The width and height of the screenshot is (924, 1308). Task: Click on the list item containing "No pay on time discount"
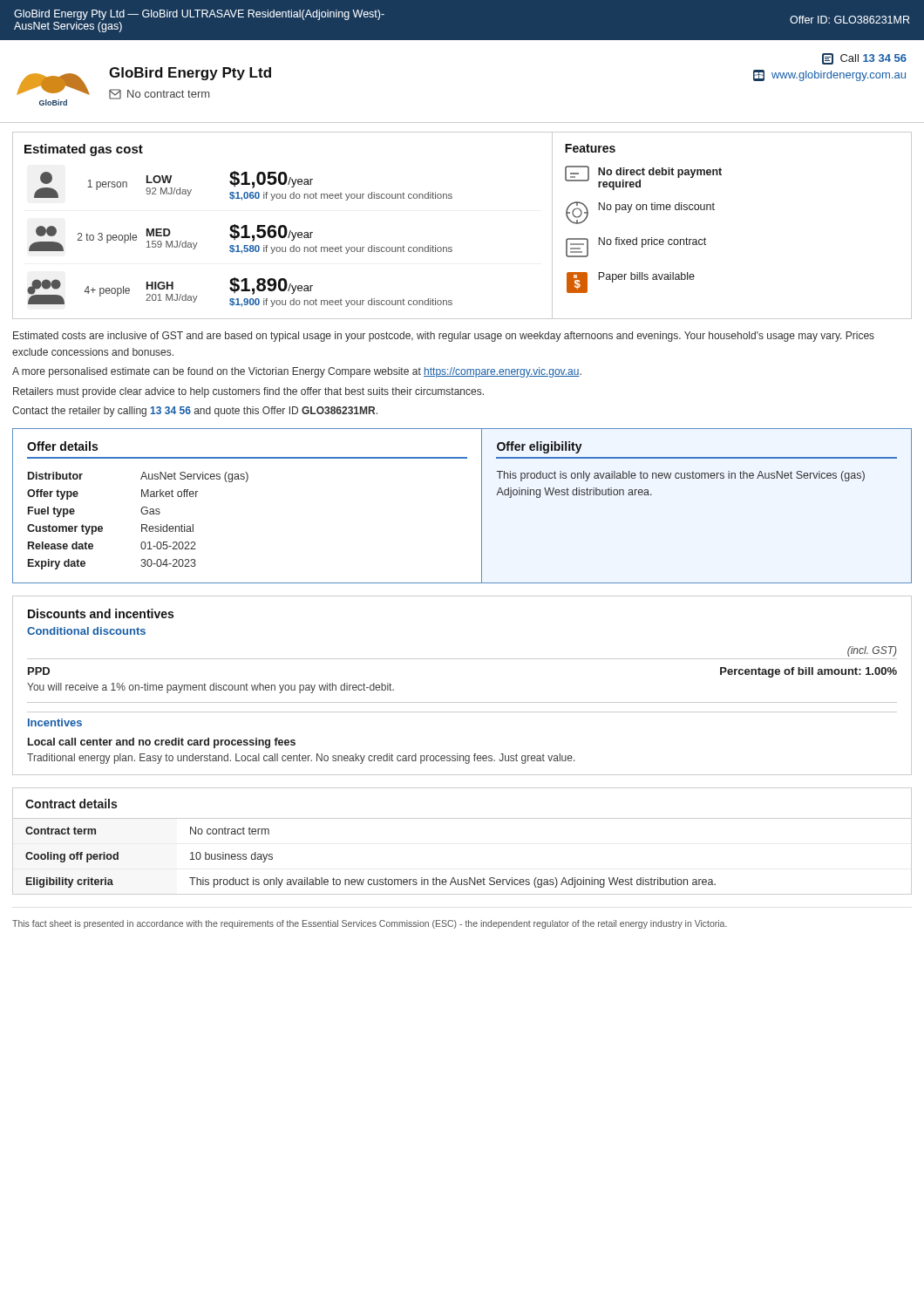click(640, 213)
